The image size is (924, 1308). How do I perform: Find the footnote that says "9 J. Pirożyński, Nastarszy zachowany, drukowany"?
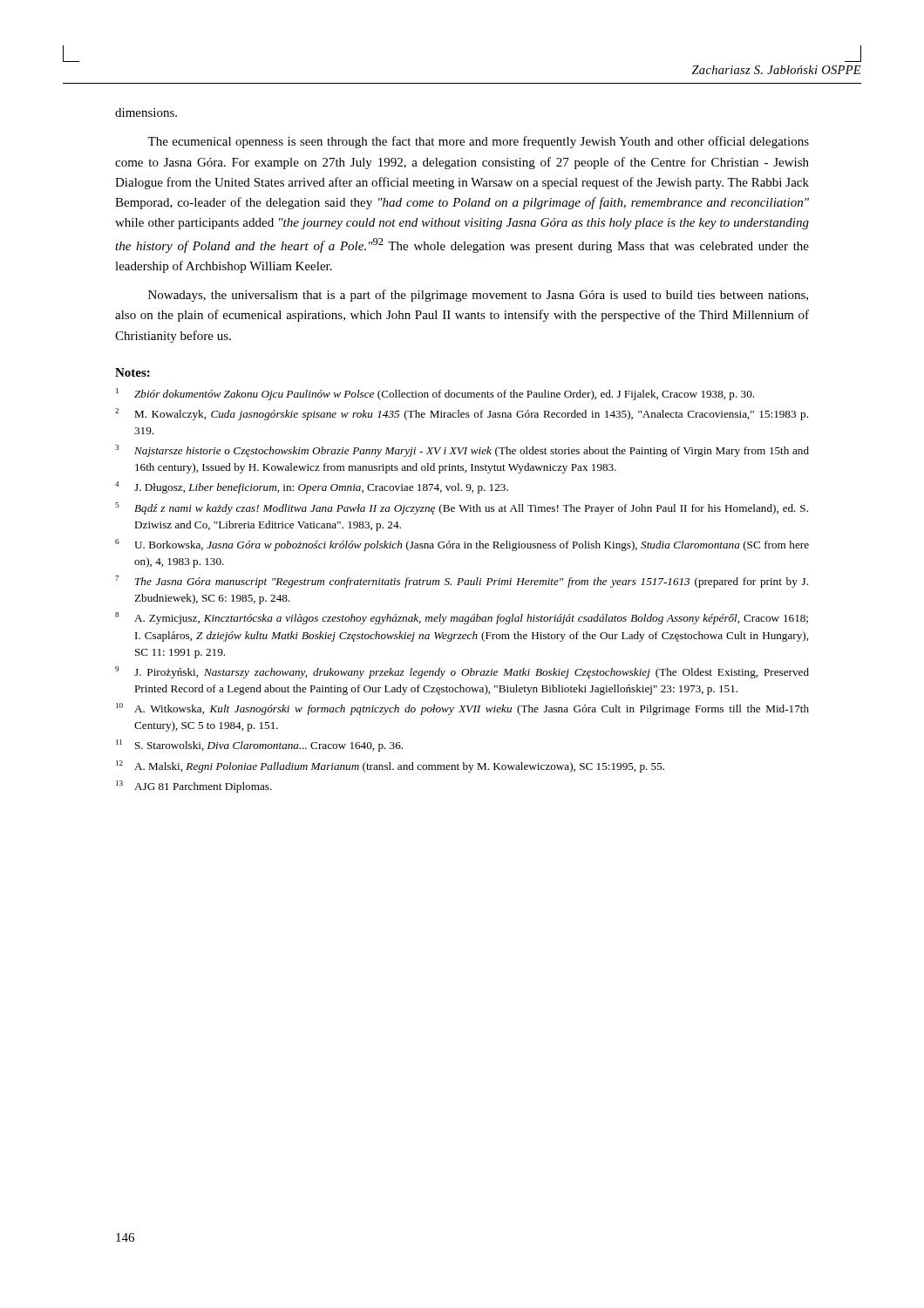[462, 679]
